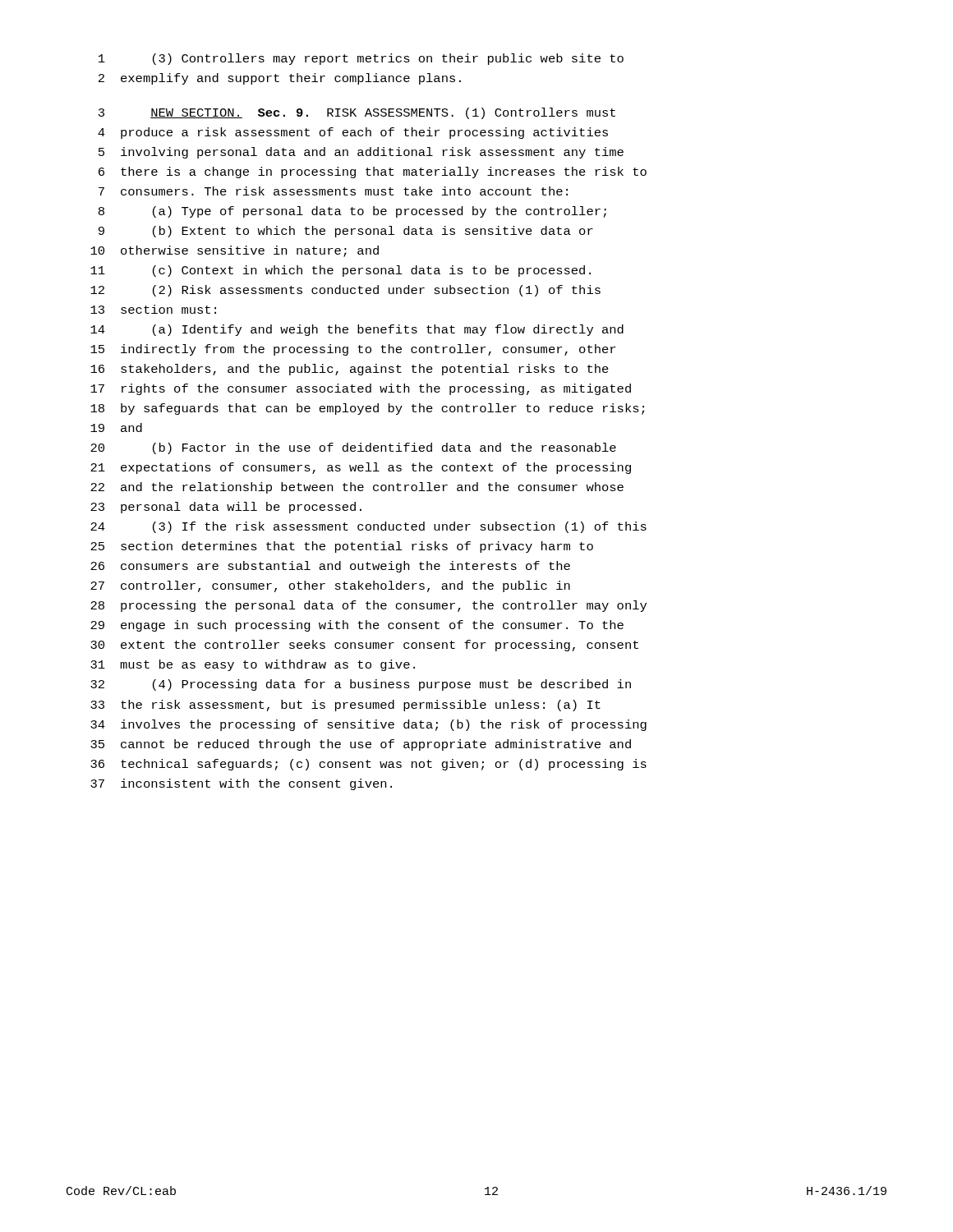The height and width of the screenshot is (1232, 953).
Task: Find the list item containing "12 (2) Risk assessments conducted under subsection"
Action: (x=476, y=301)
